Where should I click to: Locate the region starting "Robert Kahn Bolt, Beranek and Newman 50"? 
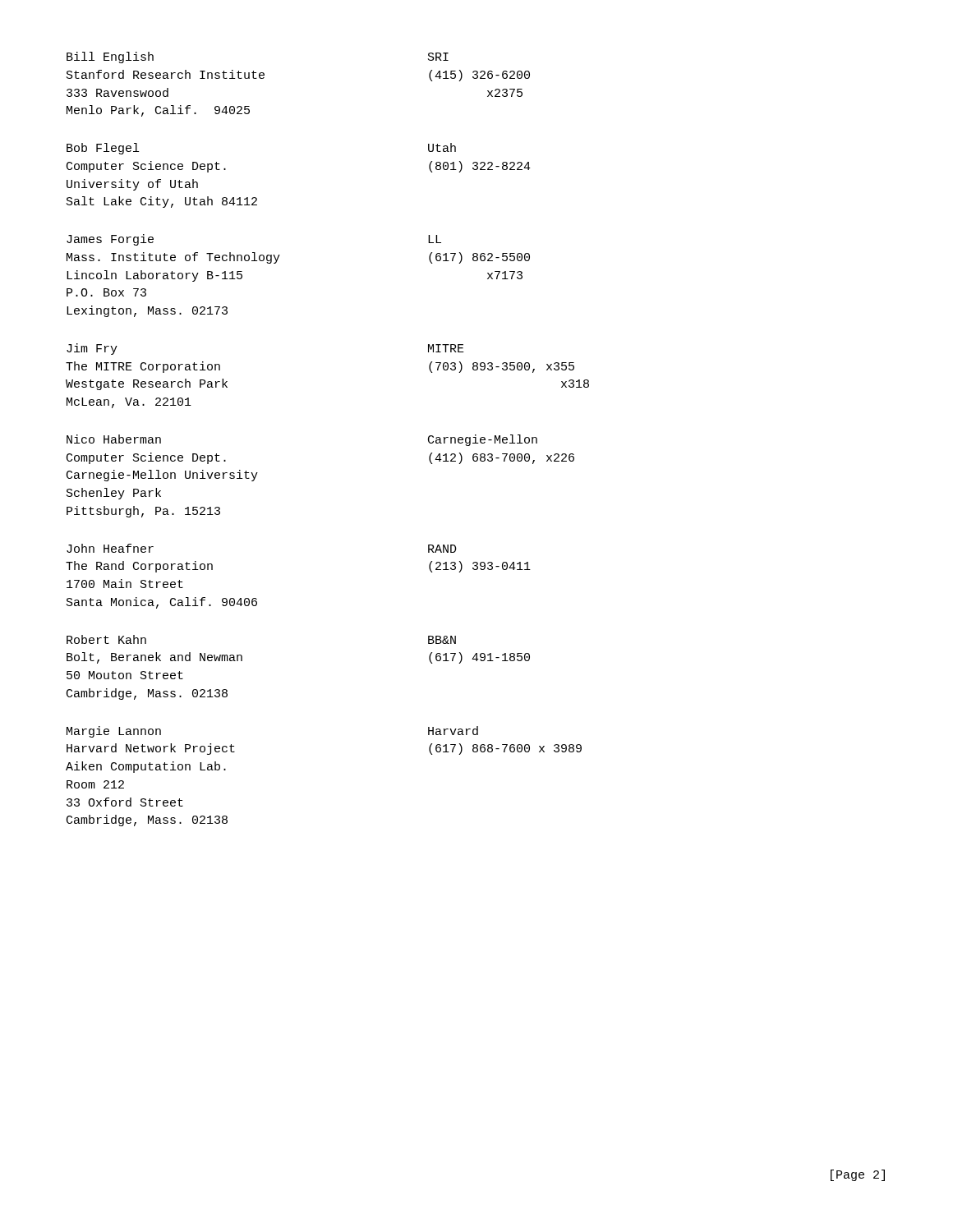(x=154, y=667)
